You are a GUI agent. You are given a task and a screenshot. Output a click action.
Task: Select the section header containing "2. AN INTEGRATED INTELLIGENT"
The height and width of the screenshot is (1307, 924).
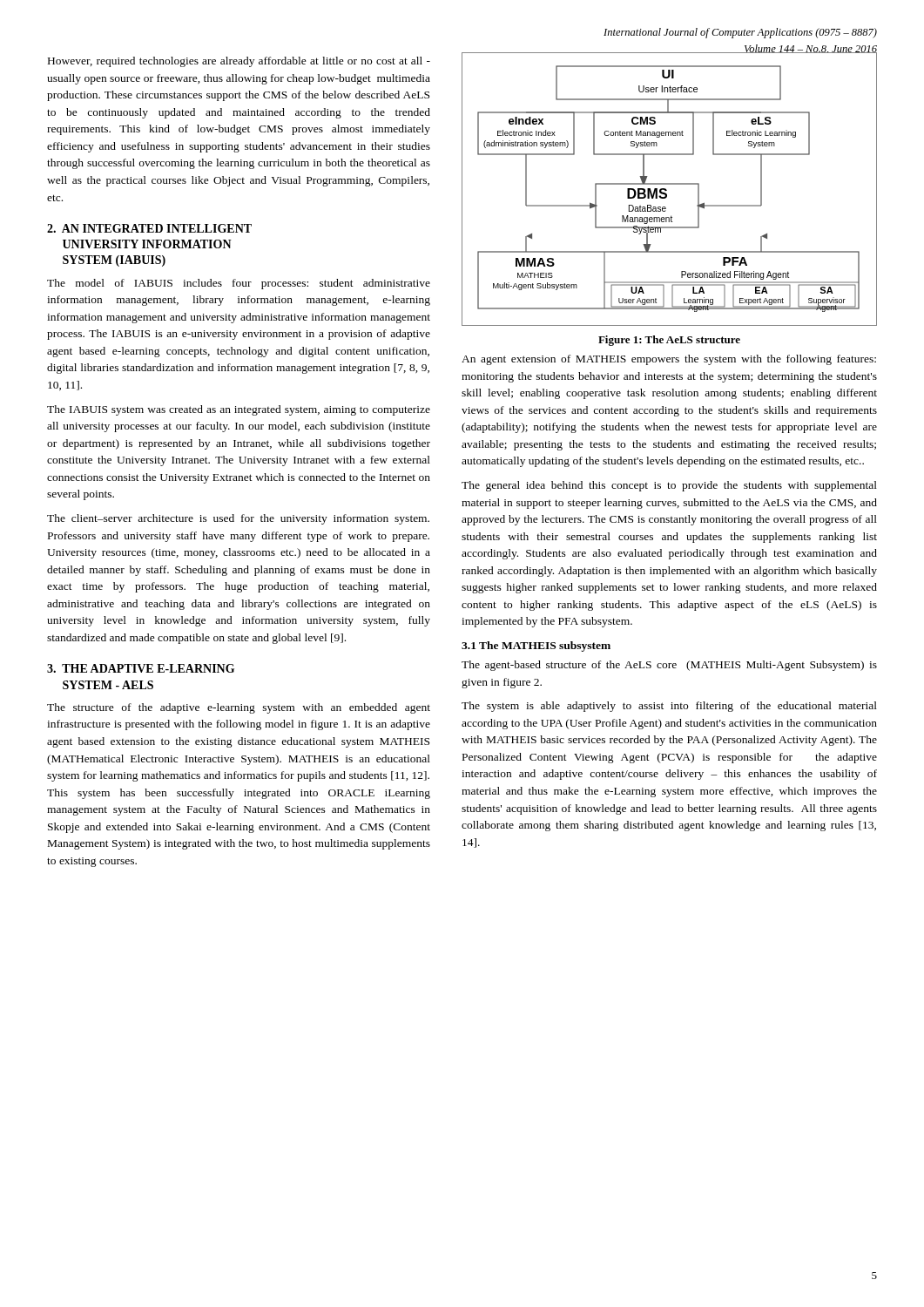pos(149,245)
